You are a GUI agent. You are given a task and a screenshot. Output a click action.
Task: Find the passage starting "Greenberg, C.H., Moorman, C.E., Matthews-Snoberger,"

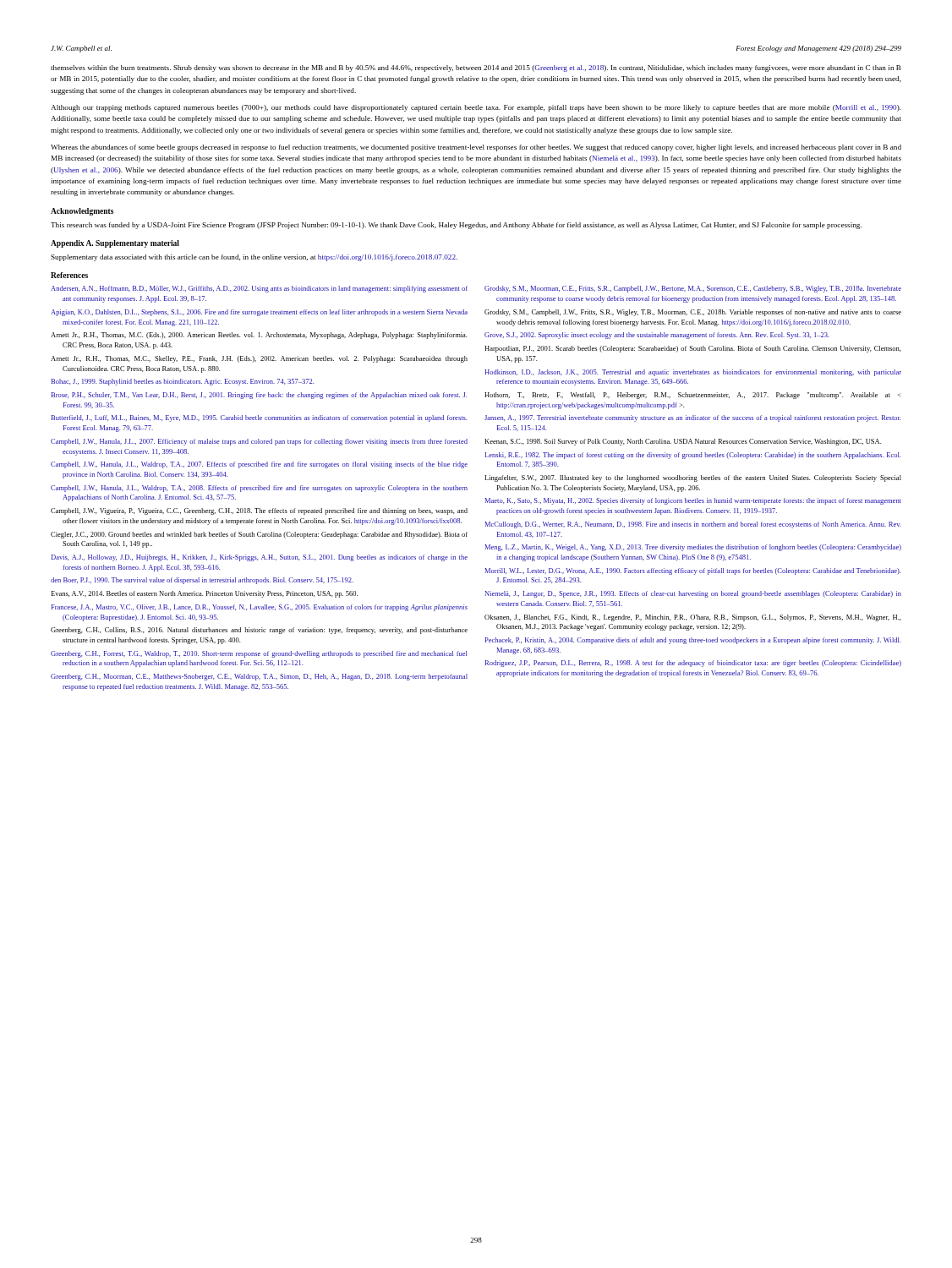pyautogui.click(x=259, y=681)
